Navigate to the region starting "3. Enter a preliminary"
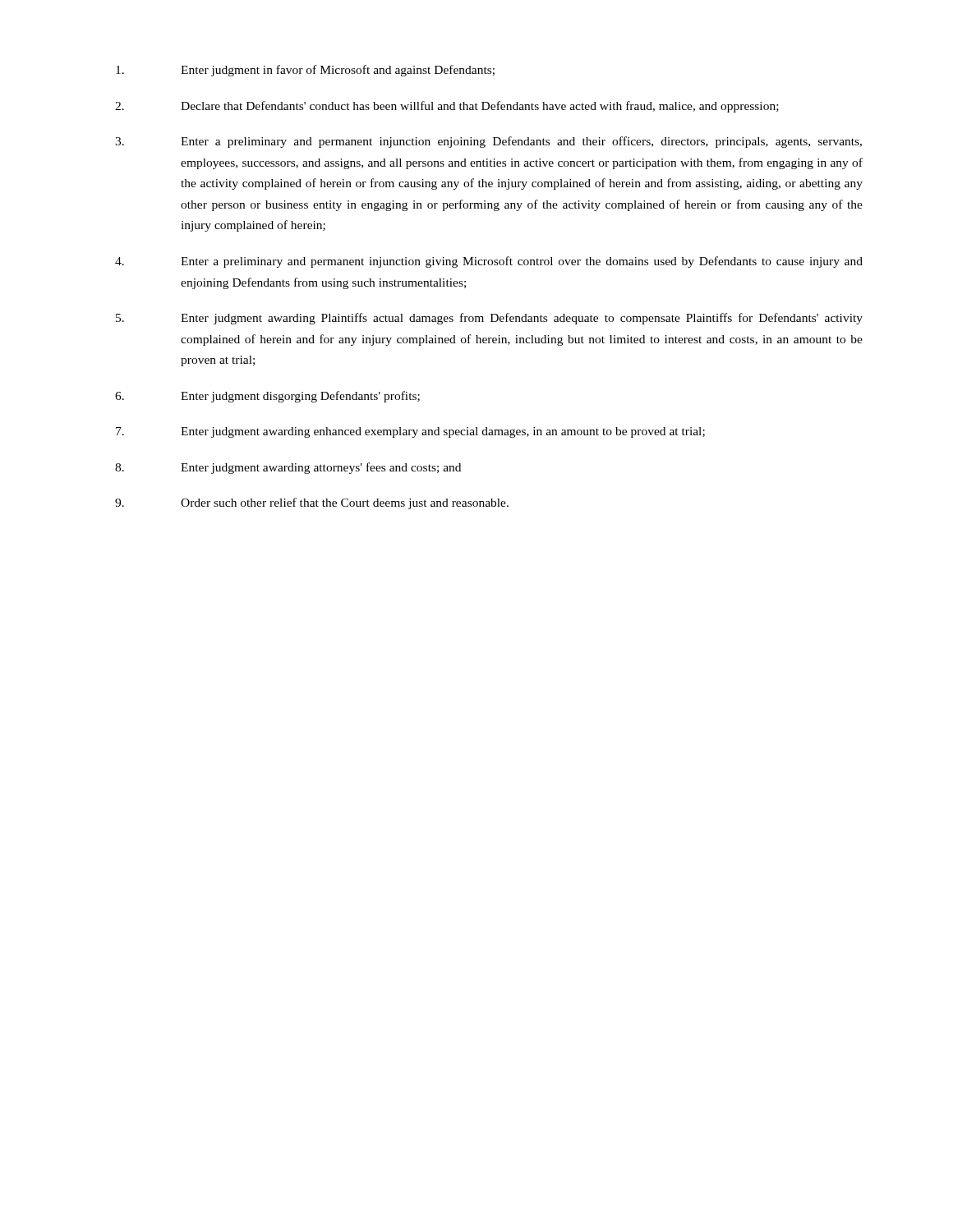 point(476,183)
